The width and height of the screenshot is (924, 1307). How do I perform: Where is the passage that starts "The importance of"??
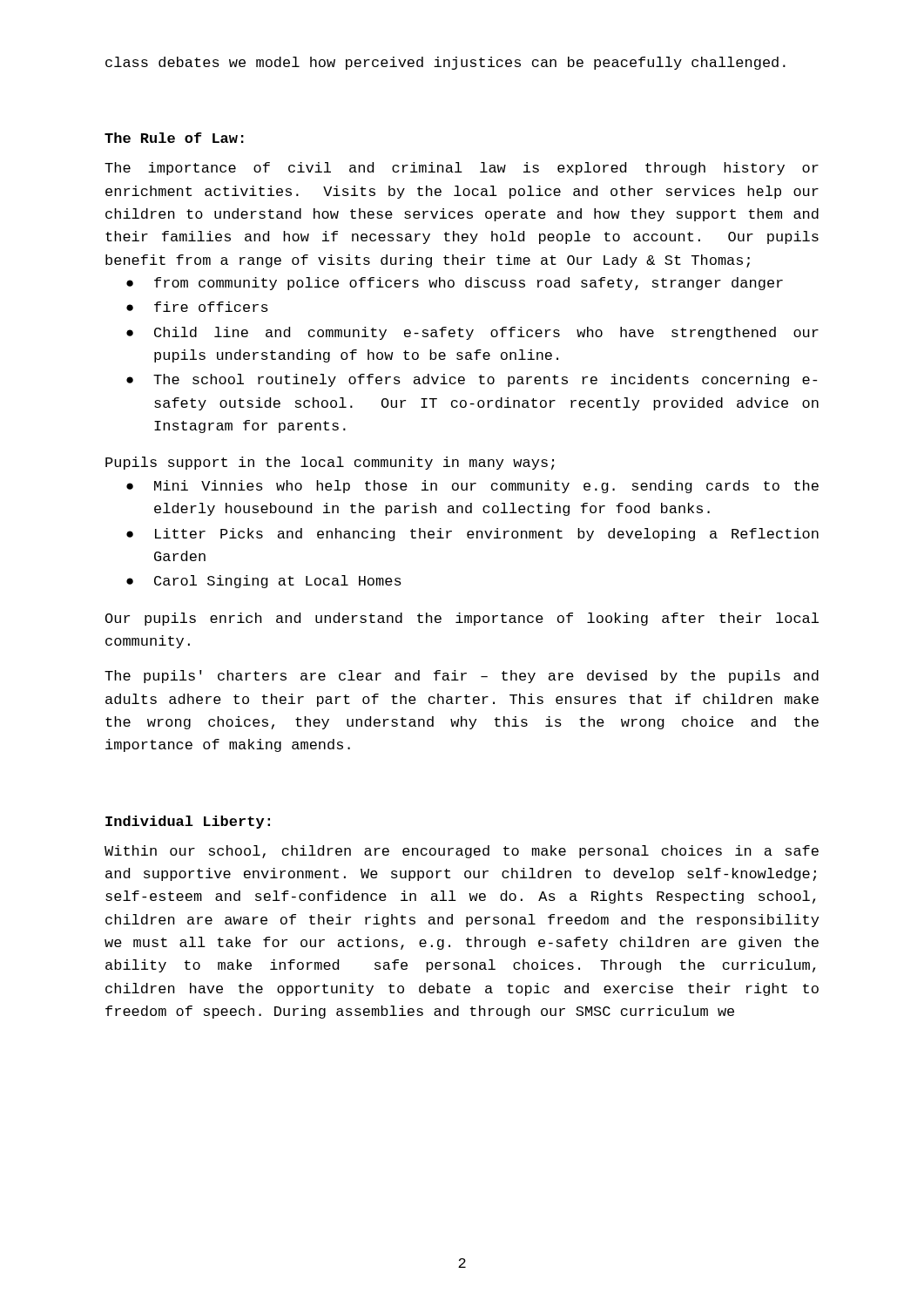(x=462, y=215)
